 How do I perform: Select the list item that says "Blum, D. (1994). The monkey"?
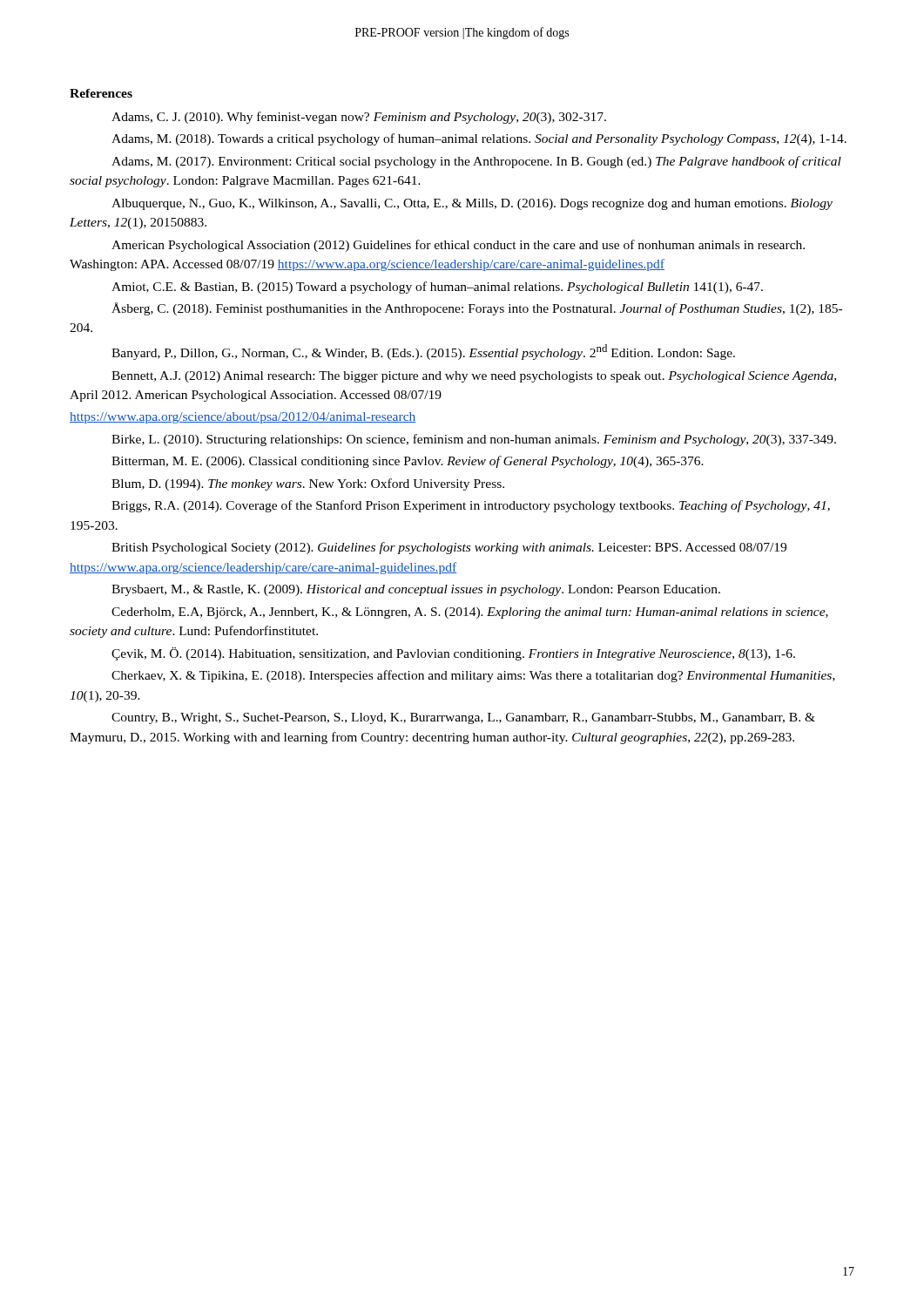[x=308, y=483]
